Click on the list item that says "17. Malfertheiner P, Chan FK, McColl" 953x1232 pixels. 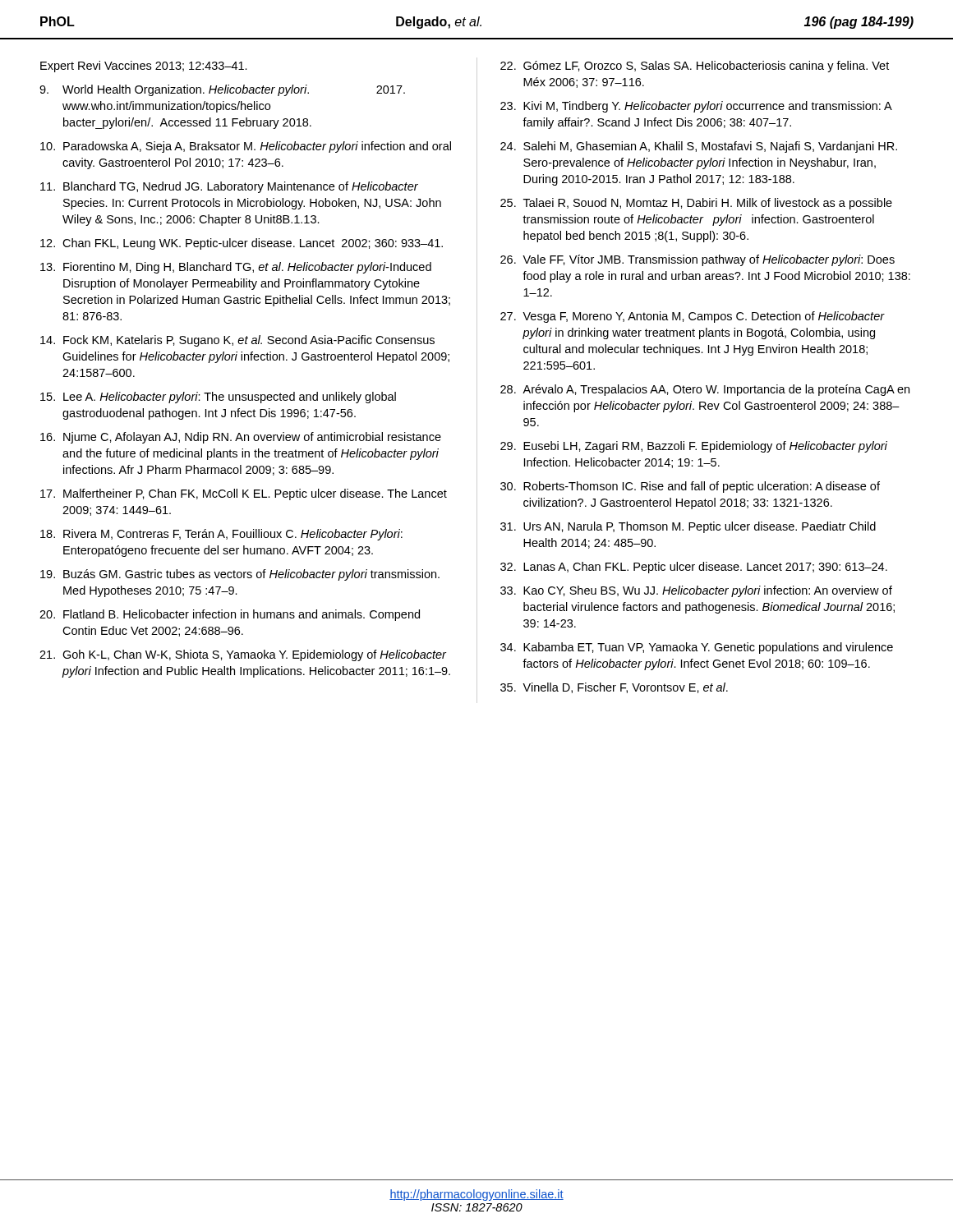(246, 502)
